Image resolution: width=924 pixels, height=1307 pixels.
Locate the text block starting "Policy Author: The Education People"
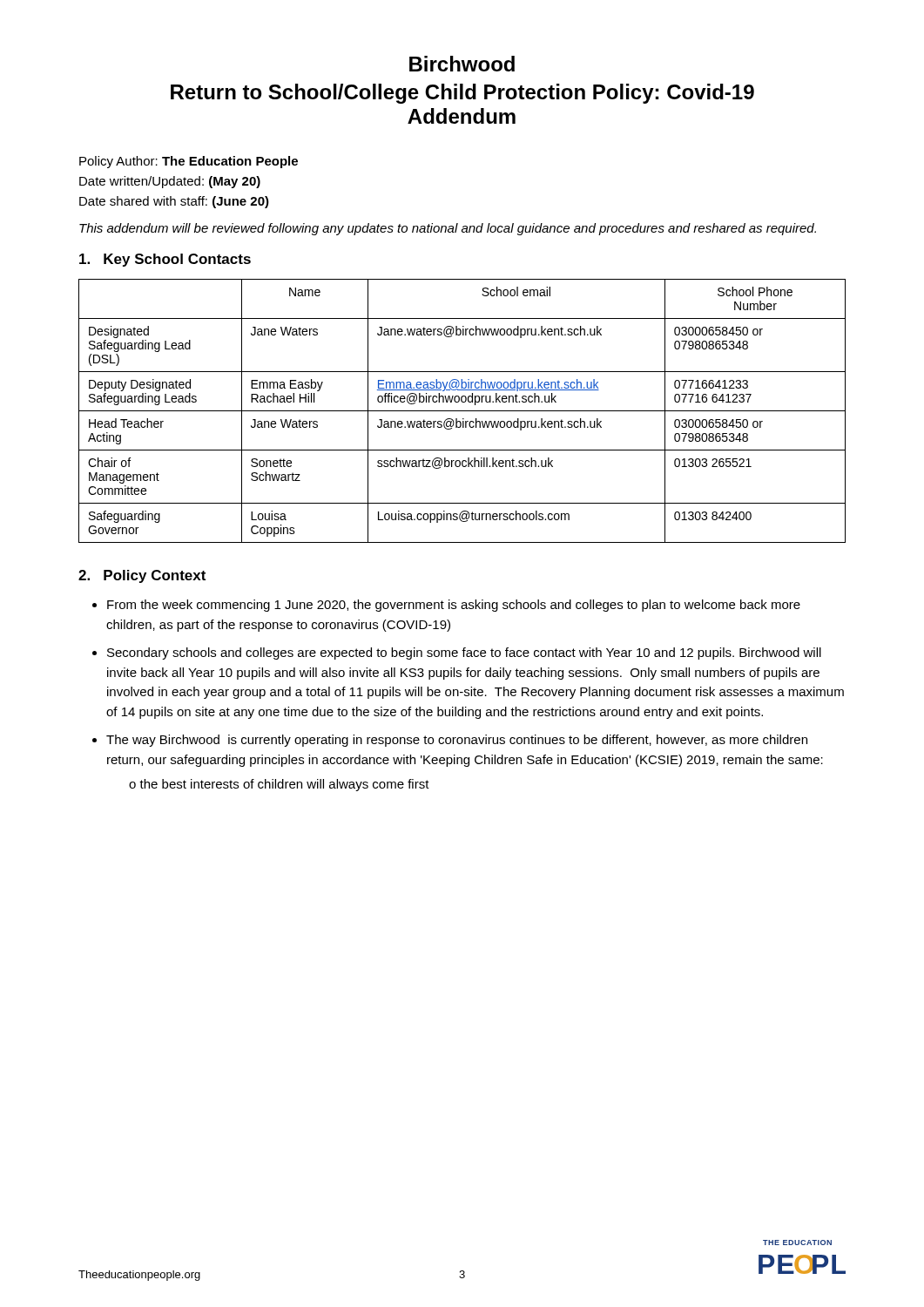(188, 161)
